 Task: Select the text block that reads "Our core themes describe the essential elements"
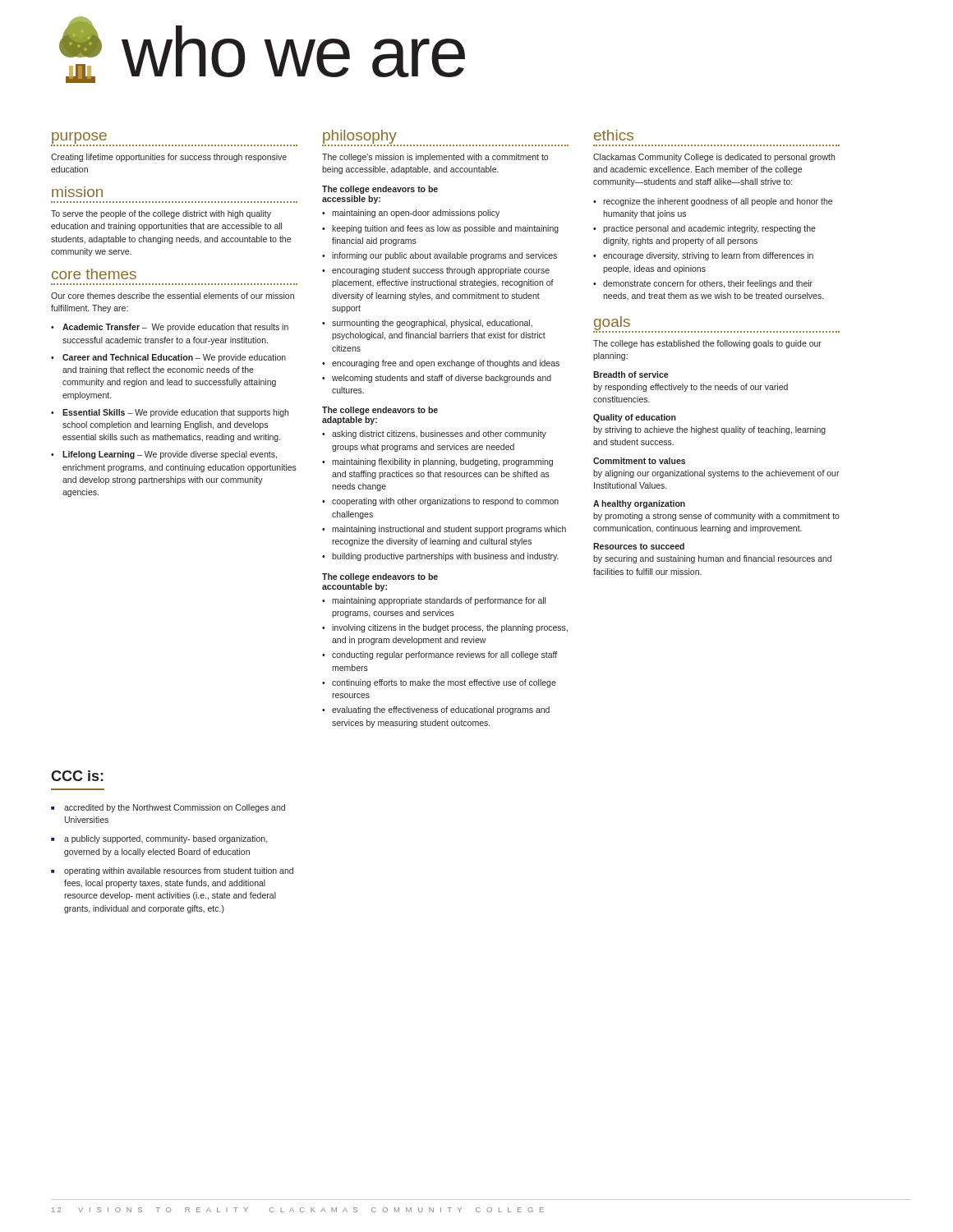173,302
